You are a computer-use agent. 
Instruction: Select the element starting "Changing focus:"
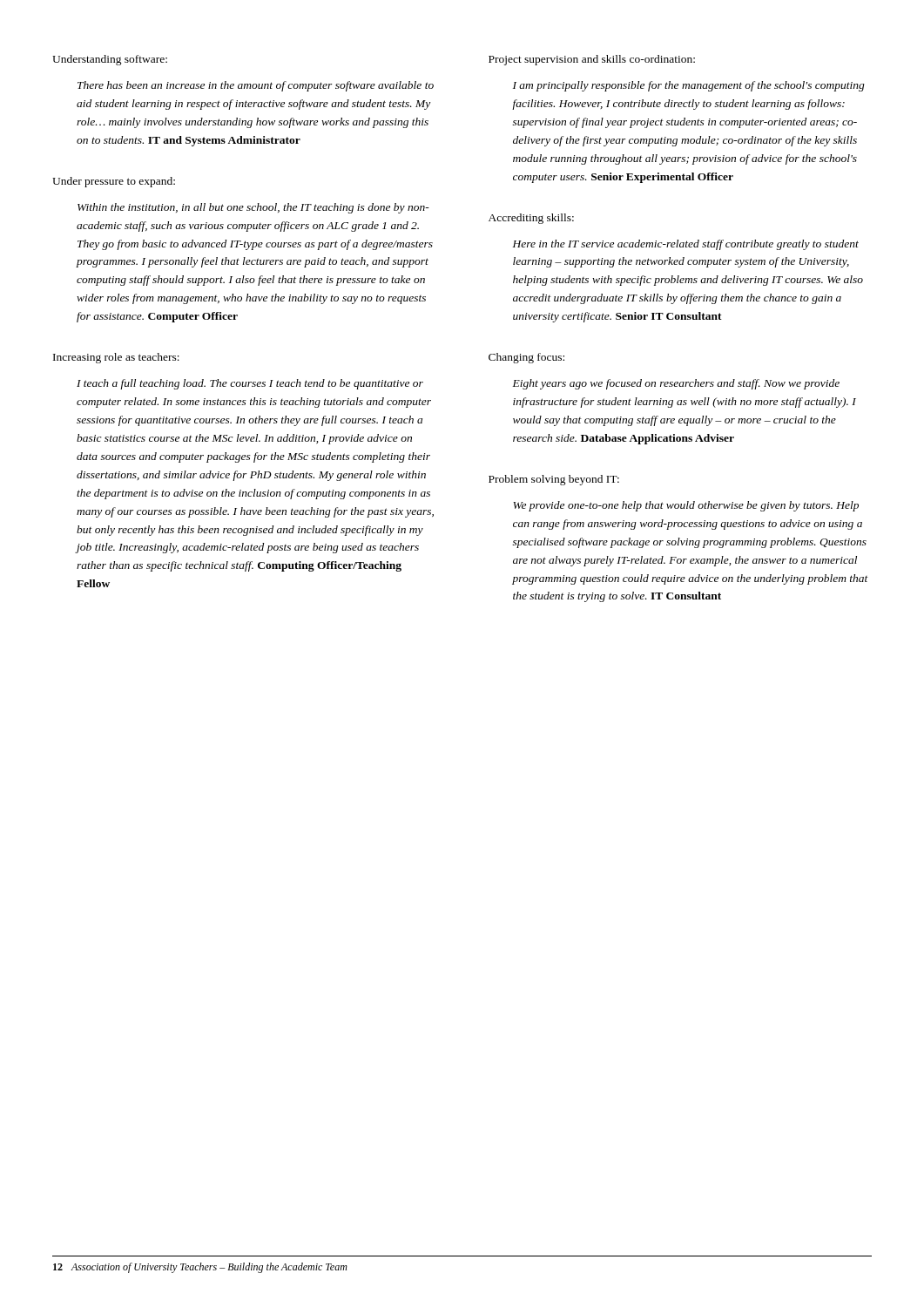click(x=526, y=358)
